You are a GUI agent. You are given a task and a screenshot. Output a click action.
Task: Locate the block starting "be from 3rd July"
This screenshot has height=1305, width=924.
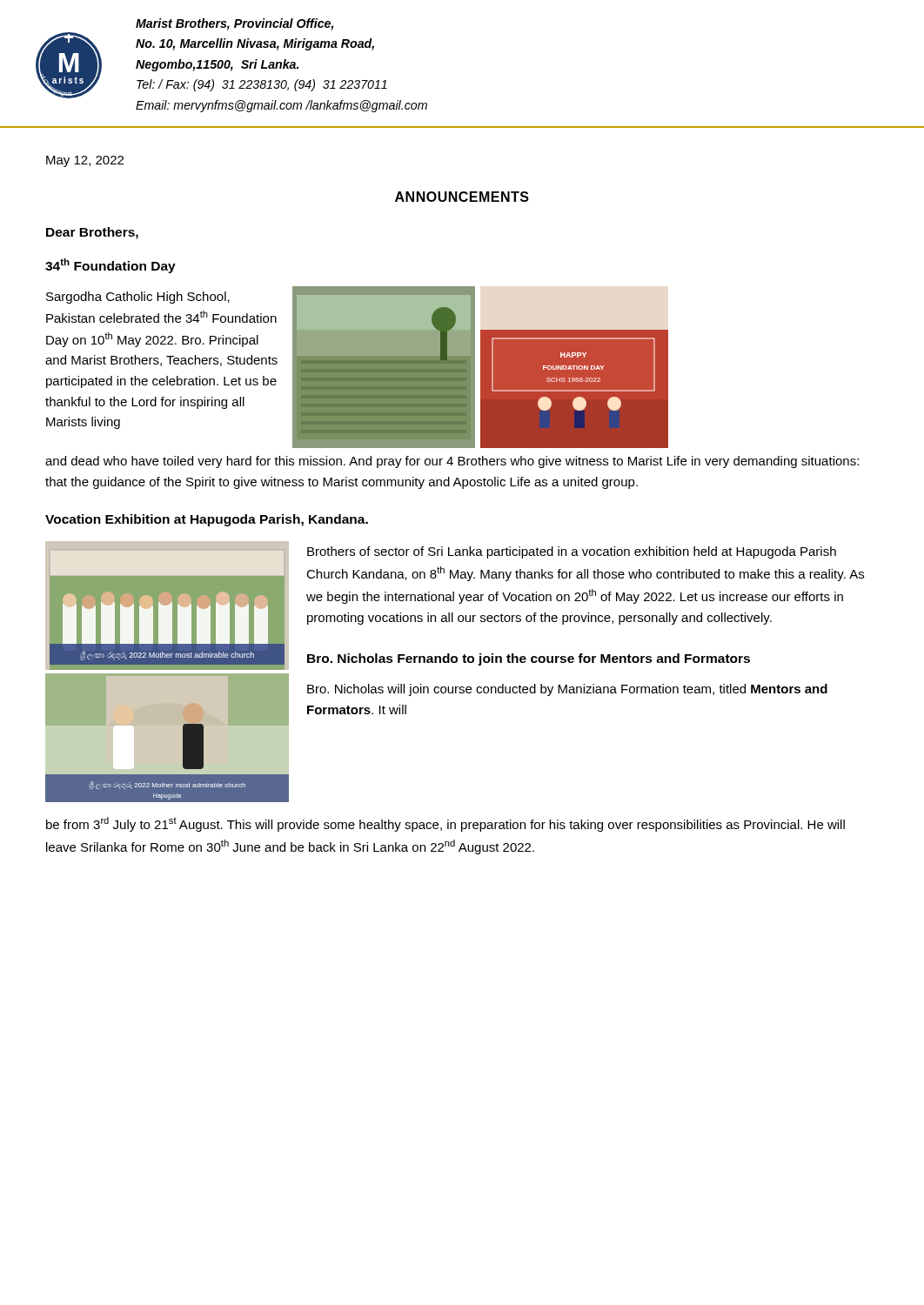445,835
